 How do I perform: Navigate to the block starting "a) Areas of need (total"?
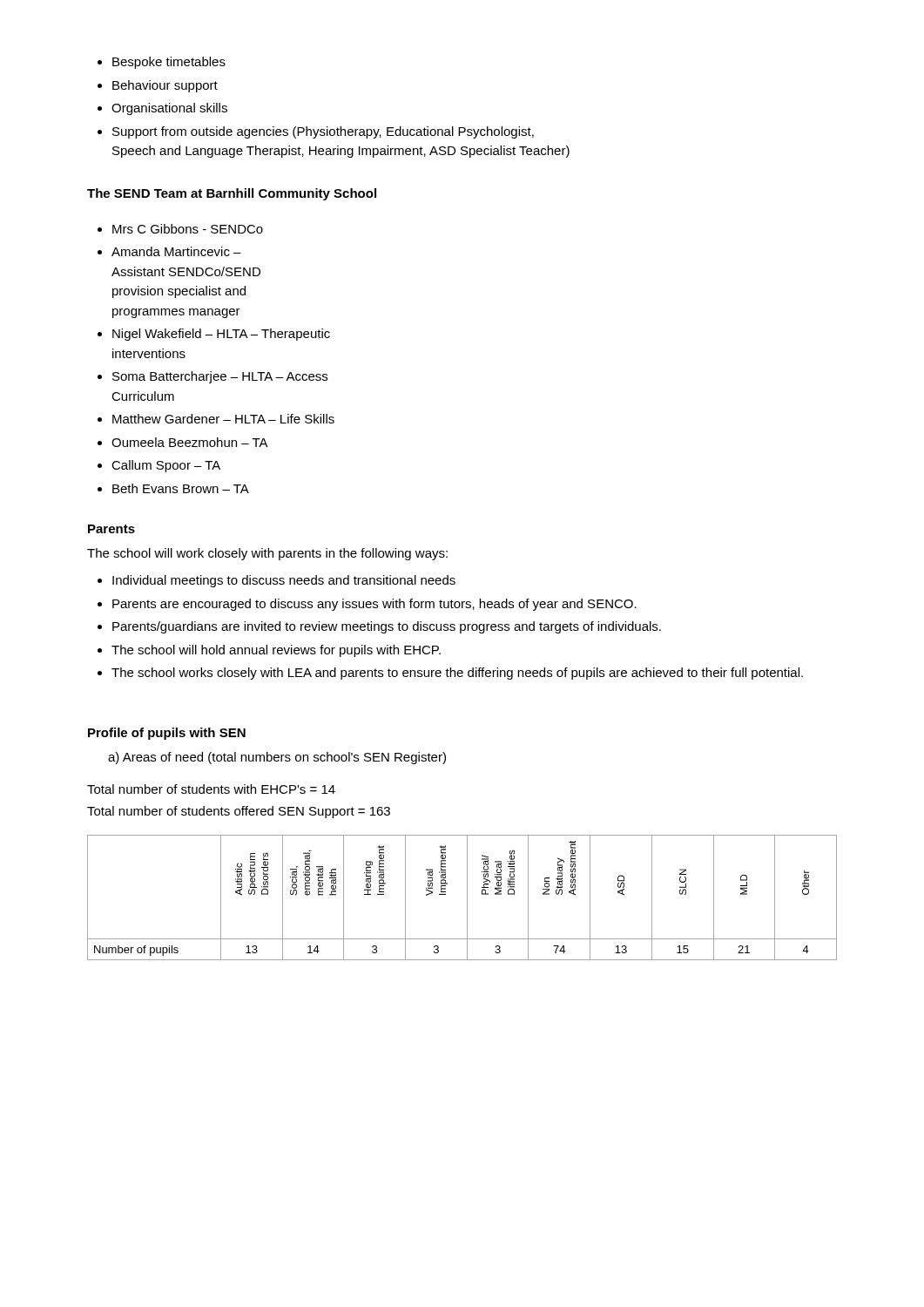pos(277,756)
